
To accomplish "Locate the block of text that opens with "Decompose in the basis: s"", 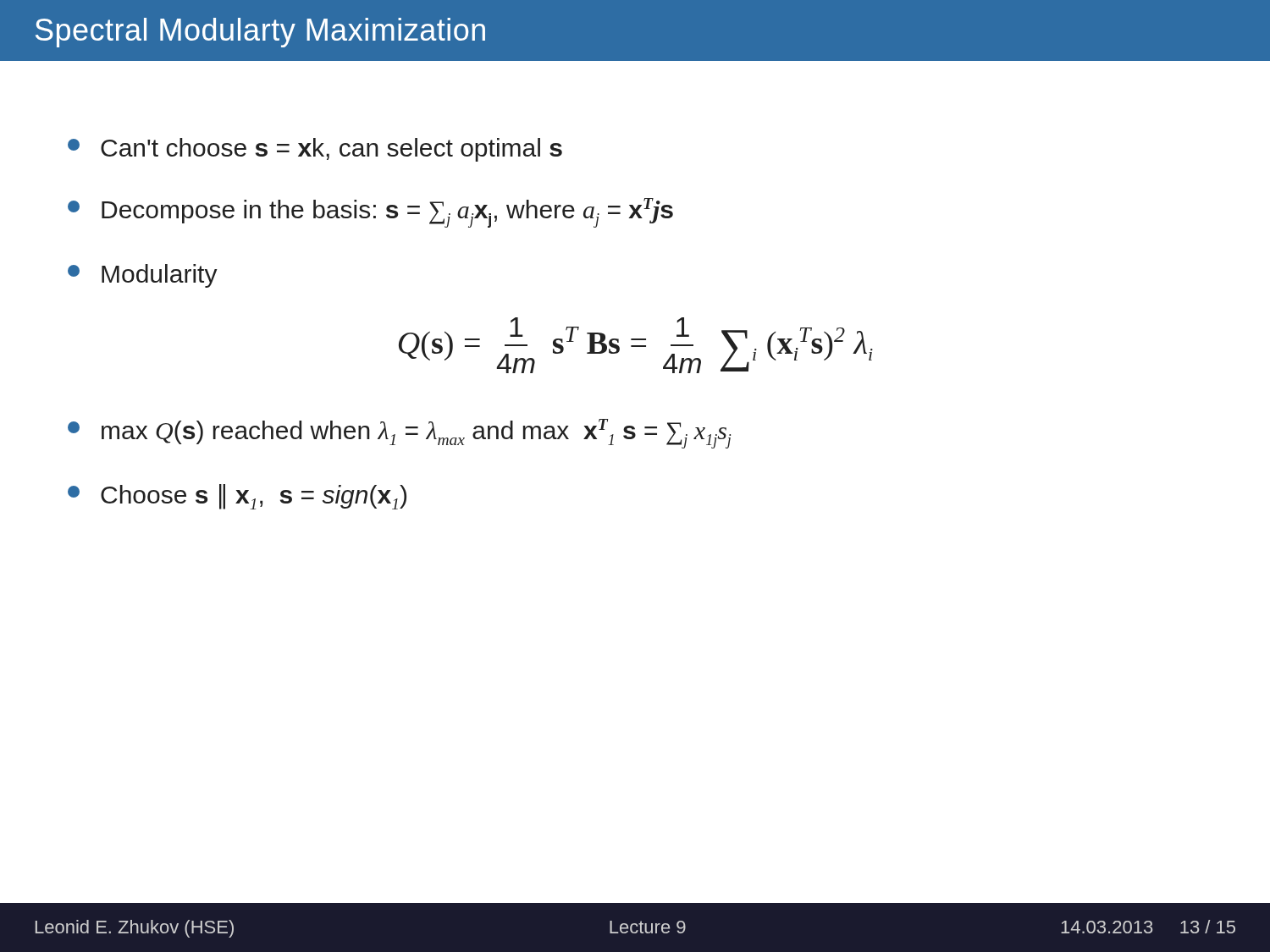I will [371, 211].
